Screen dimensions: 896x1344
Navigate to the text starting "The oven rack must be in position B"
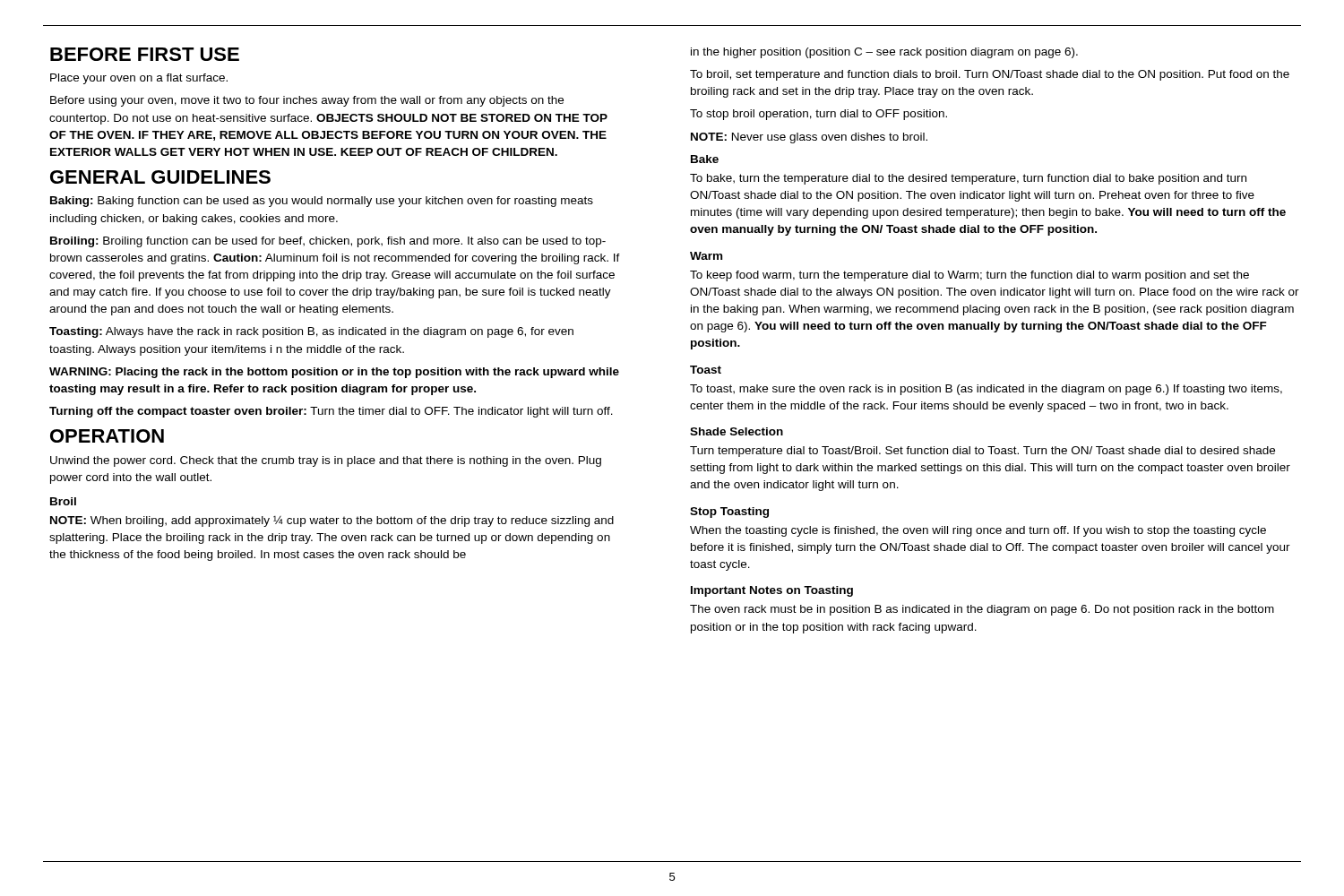[x=995, y=618]
